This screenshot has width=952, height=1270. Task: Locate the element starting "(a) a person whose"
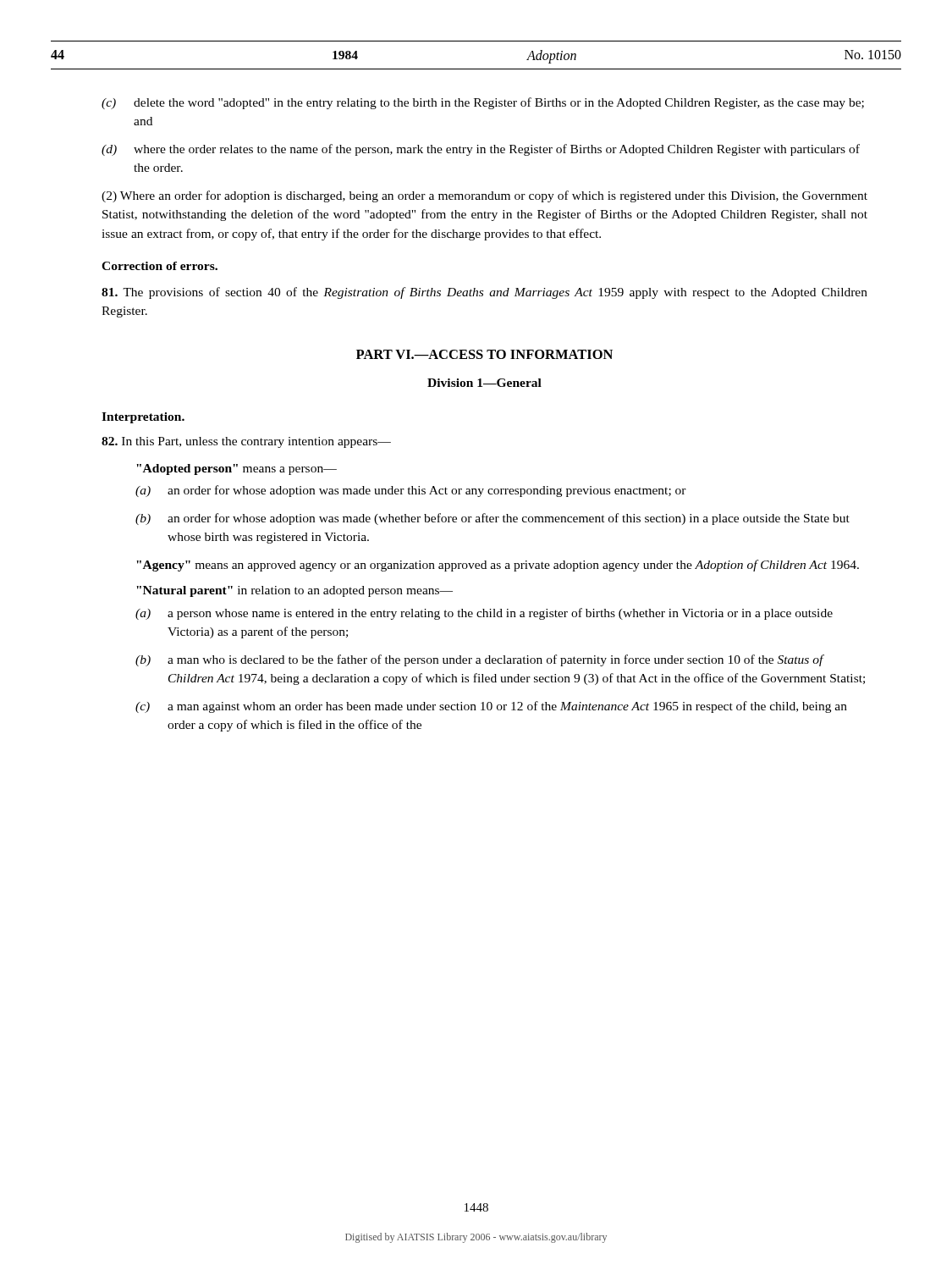click(501, 623)
